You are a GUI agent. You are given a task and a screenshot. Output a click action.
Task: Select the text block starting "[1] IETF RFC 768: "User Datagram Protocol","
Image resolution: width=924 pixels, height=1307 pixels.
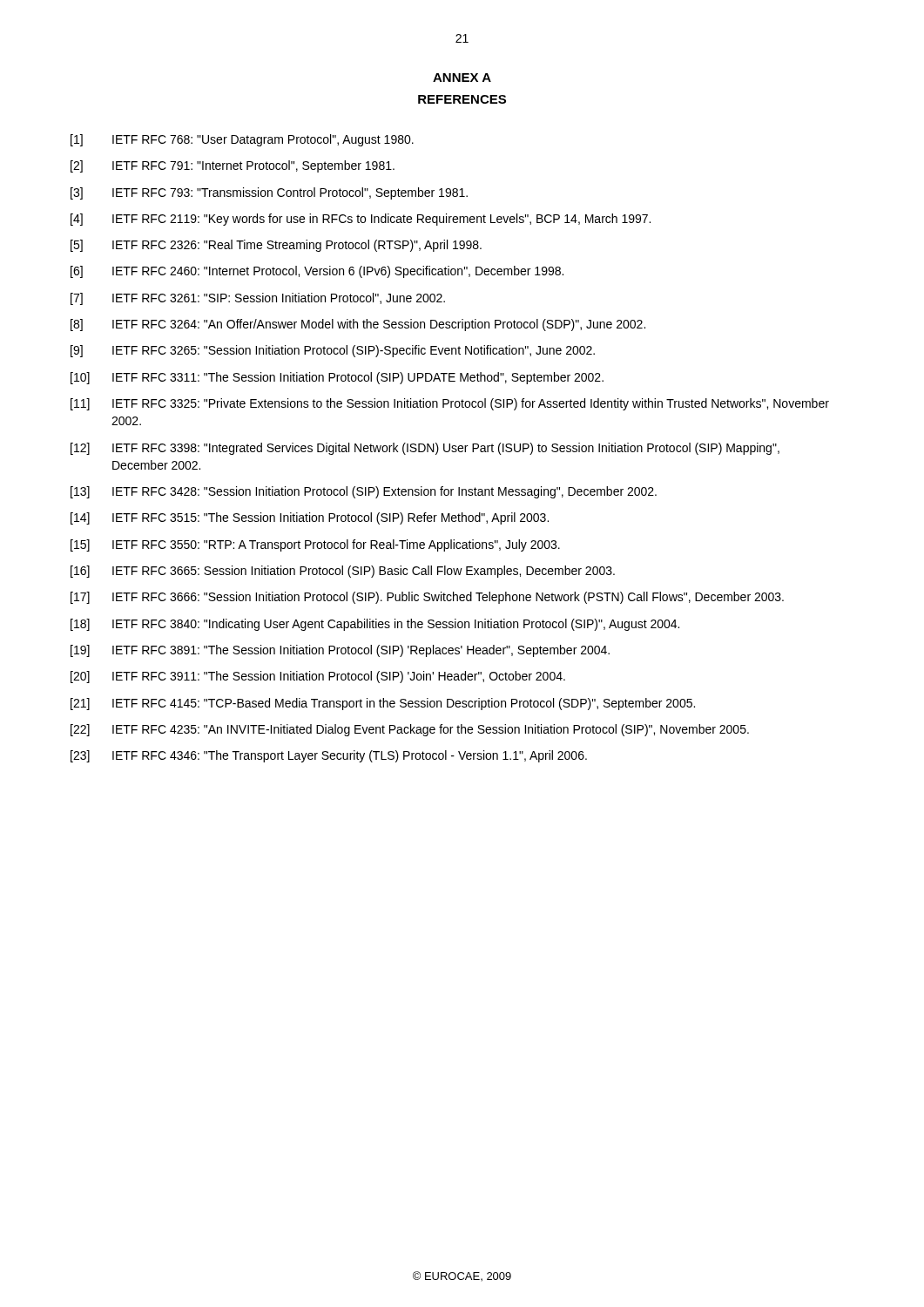coord(242,140)
